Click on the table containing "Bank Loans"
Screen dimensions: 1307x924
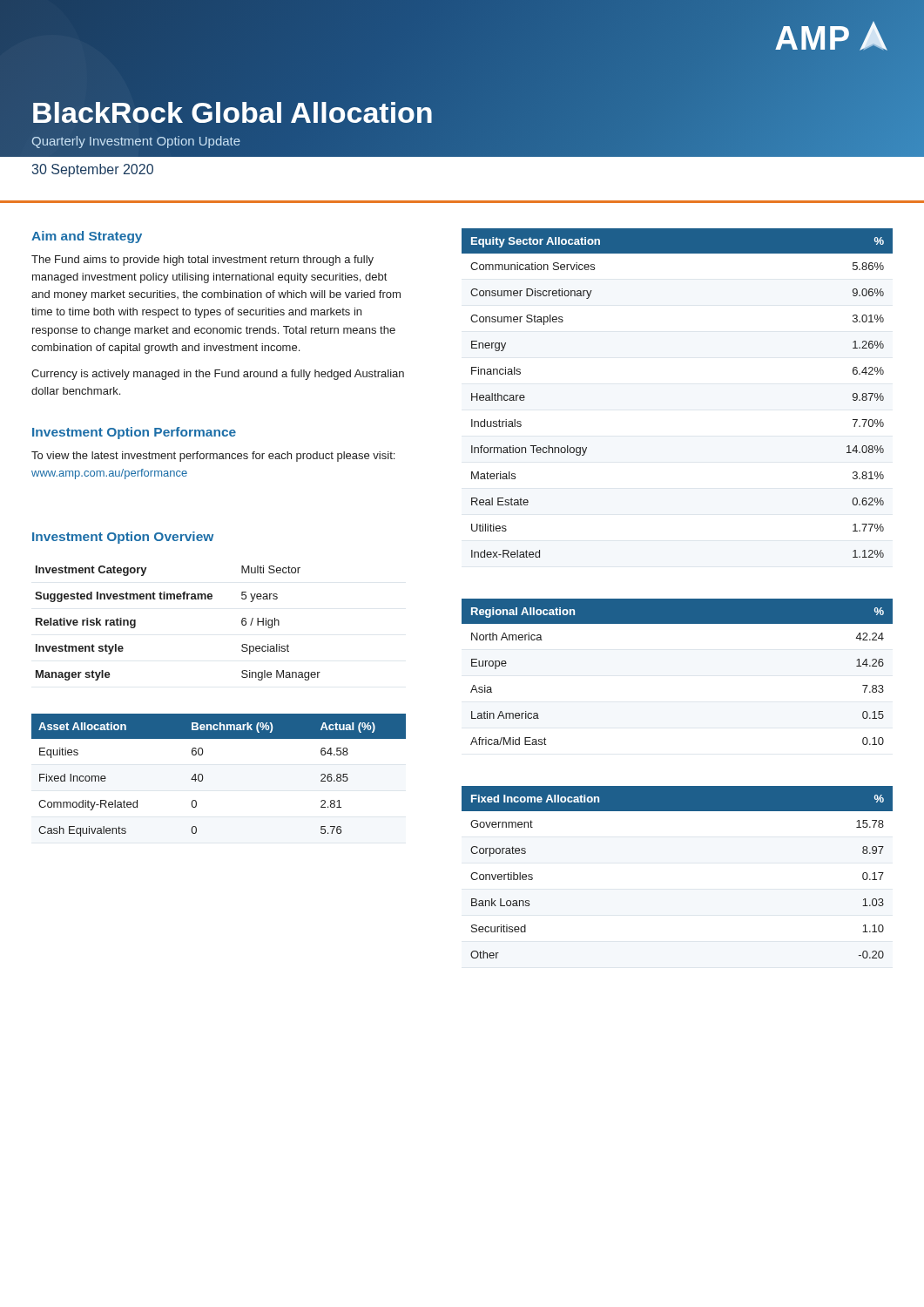pos(677,877)
